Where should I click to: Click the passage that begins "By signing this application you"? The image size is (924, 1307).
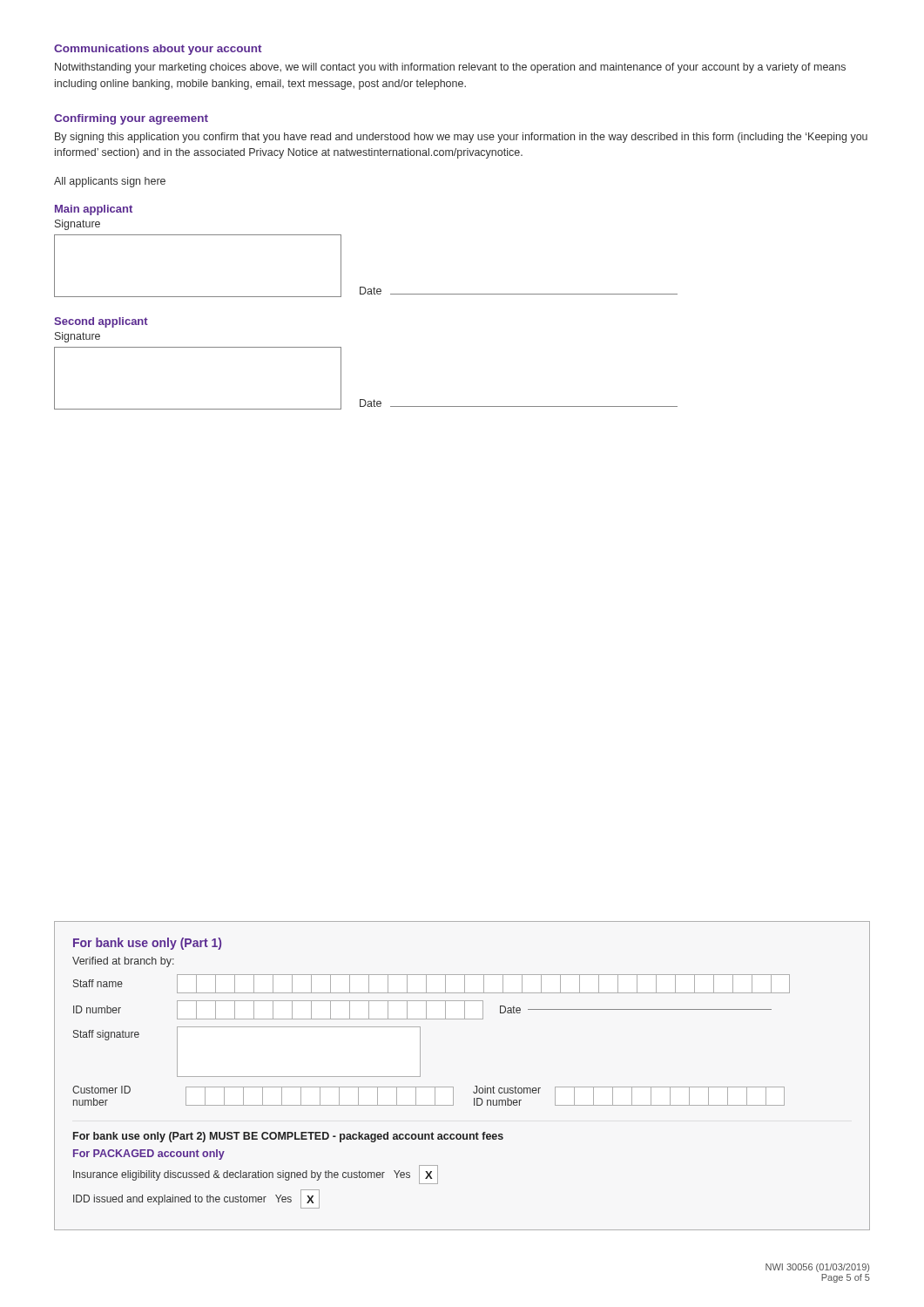pos(461,145)
